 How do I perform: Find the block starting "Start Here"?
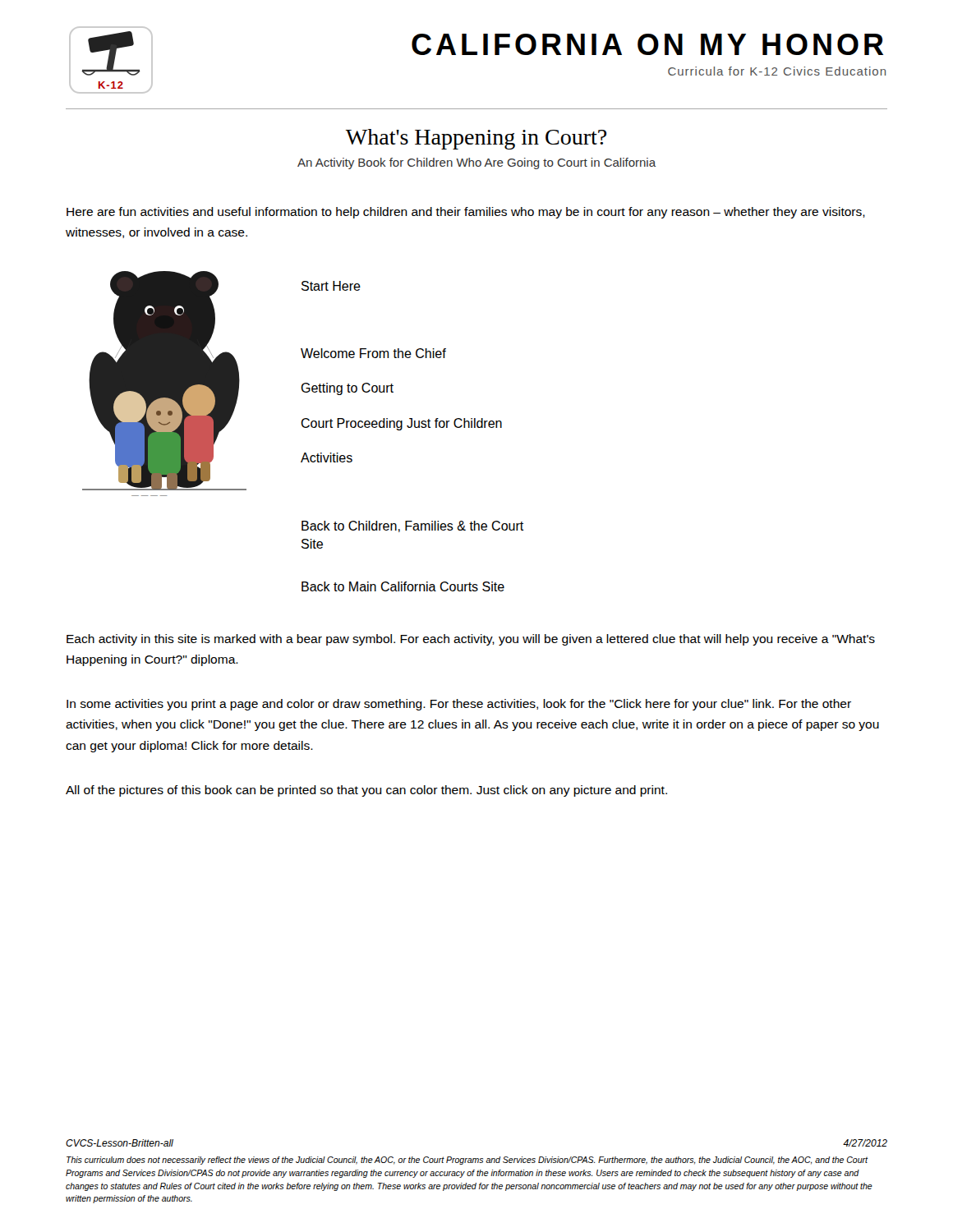point(331,286)
